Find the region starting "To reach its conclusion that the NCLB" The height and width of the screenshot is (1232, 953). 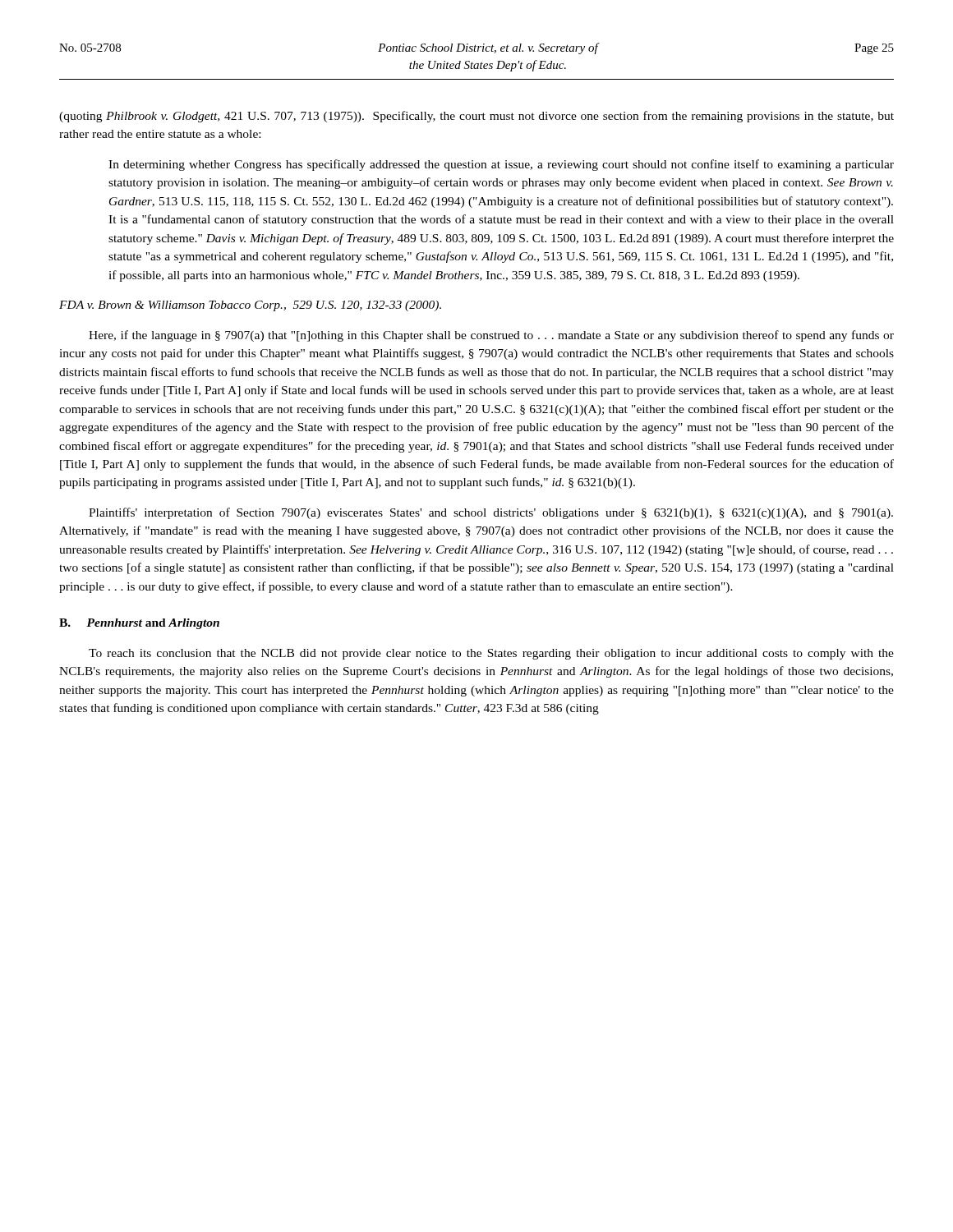(476, 680)
